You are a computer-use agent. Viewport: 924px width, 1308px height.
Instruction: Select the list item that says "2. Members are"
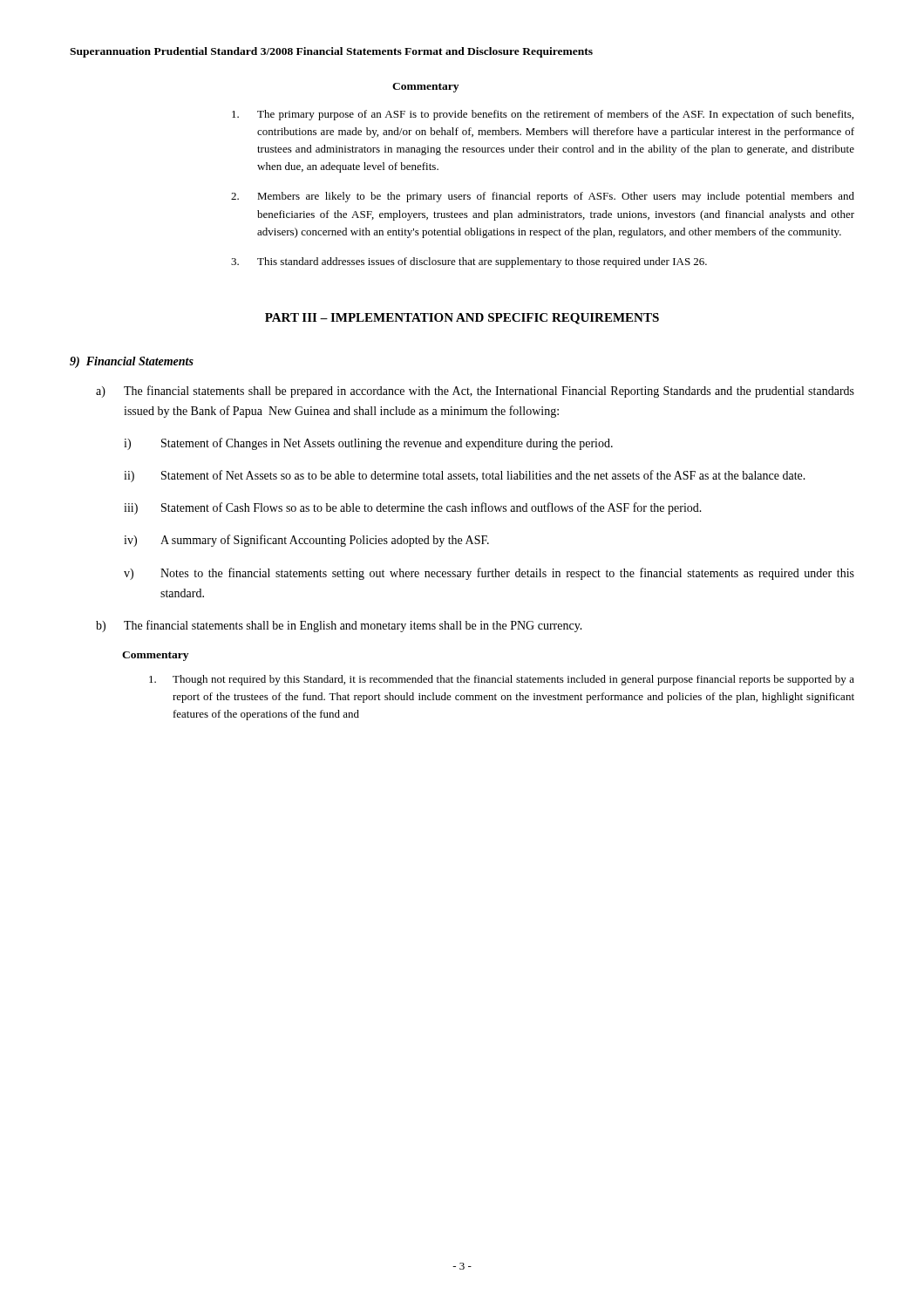click(543, 214)
